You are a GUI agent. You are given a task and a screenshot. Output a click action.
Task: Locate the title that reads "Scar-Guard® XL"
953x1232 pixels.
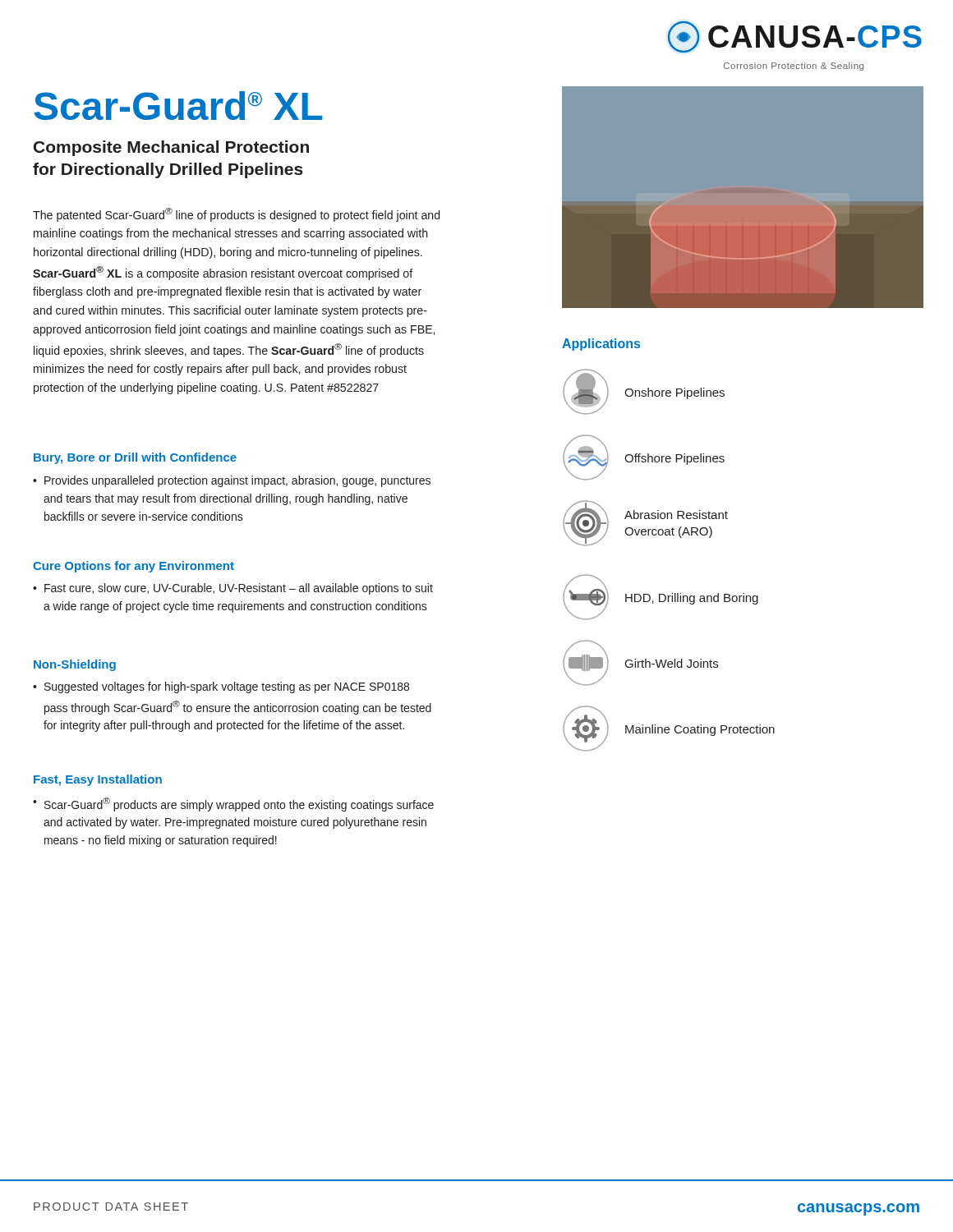(x=178, y=107)
